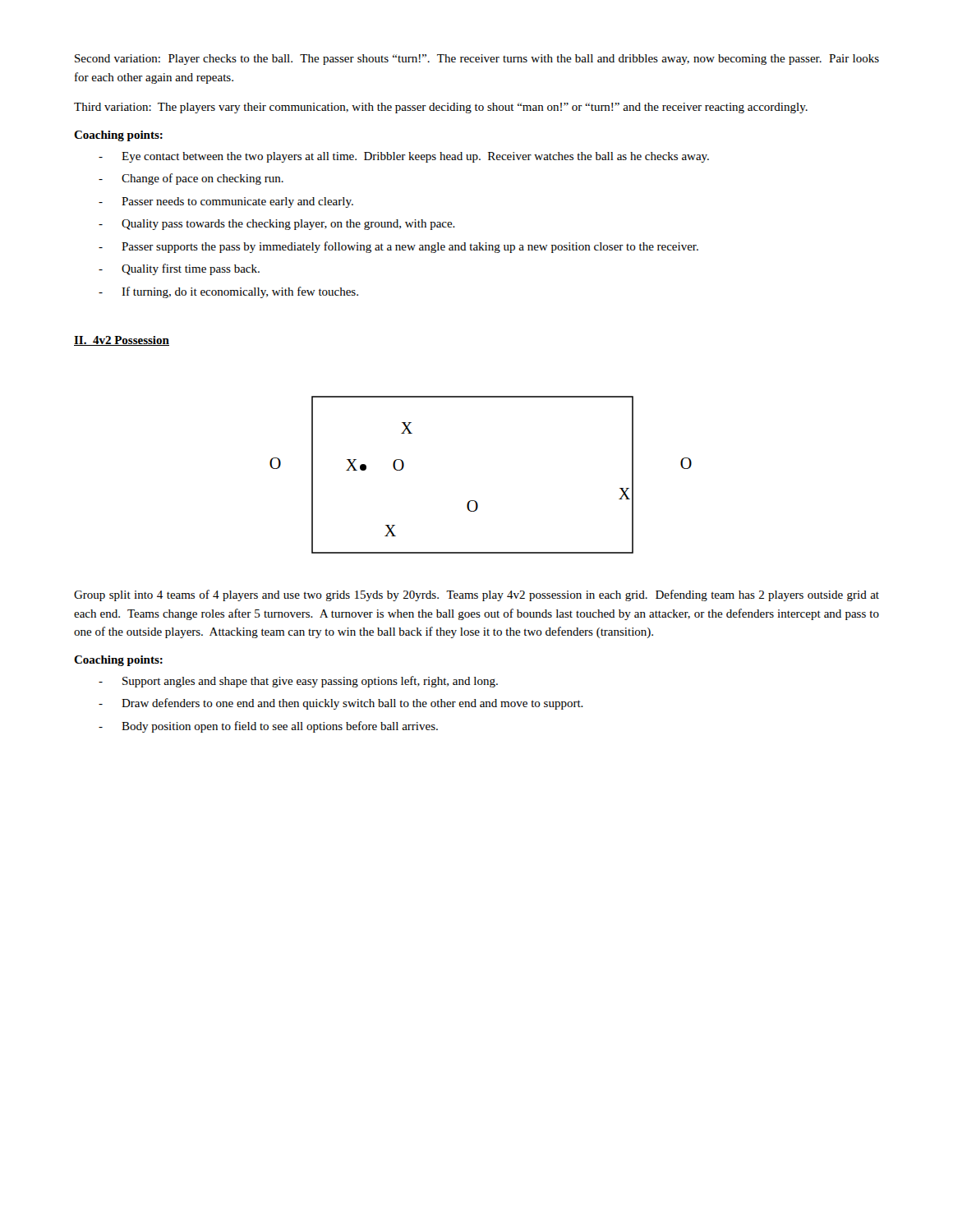Select the text starting "- Quality pass towards"
953x1232 pixels.
(x=277, y=225)
